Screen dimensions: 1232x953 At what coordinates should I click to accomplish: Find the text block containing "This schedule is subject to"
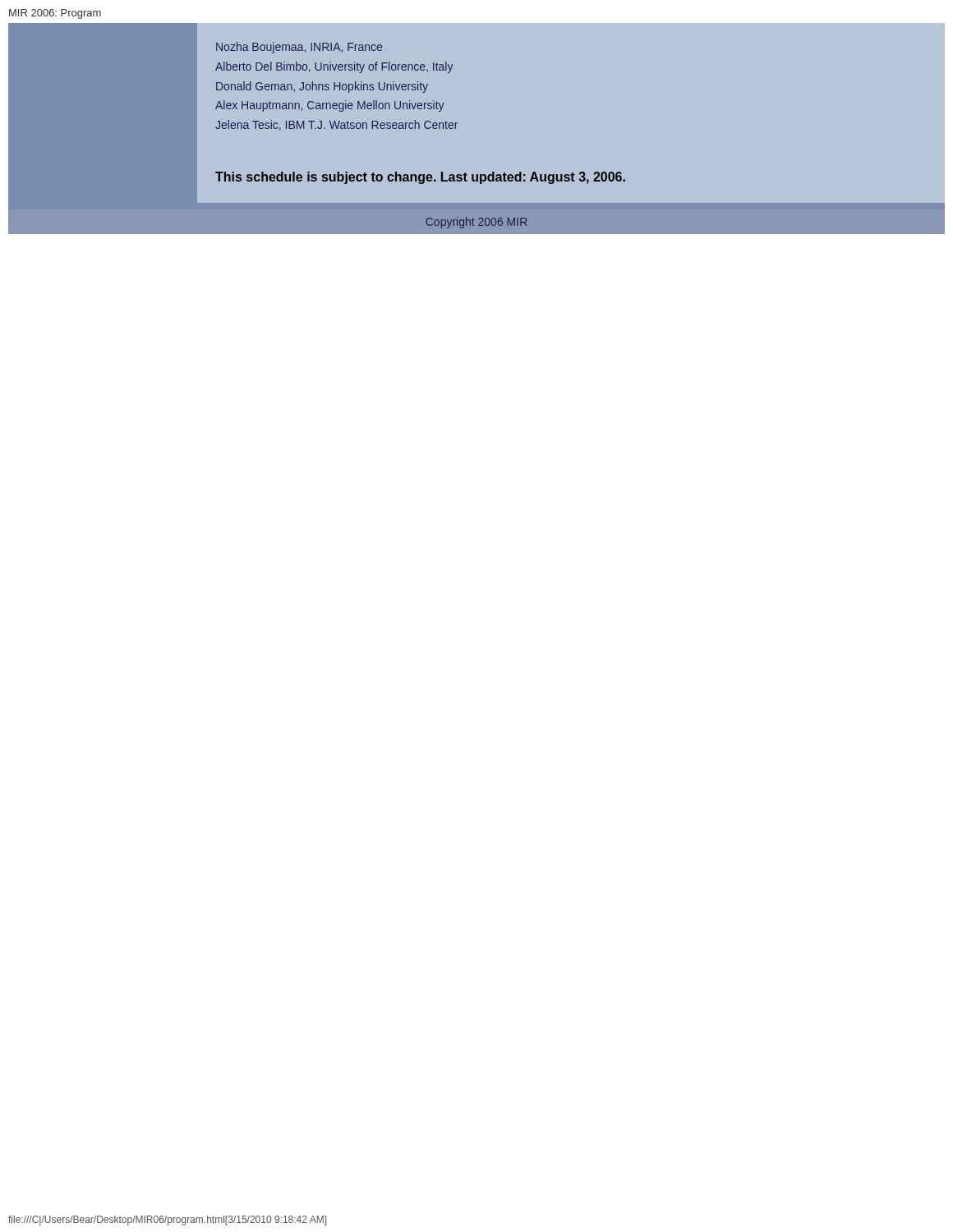coord(421,177)
